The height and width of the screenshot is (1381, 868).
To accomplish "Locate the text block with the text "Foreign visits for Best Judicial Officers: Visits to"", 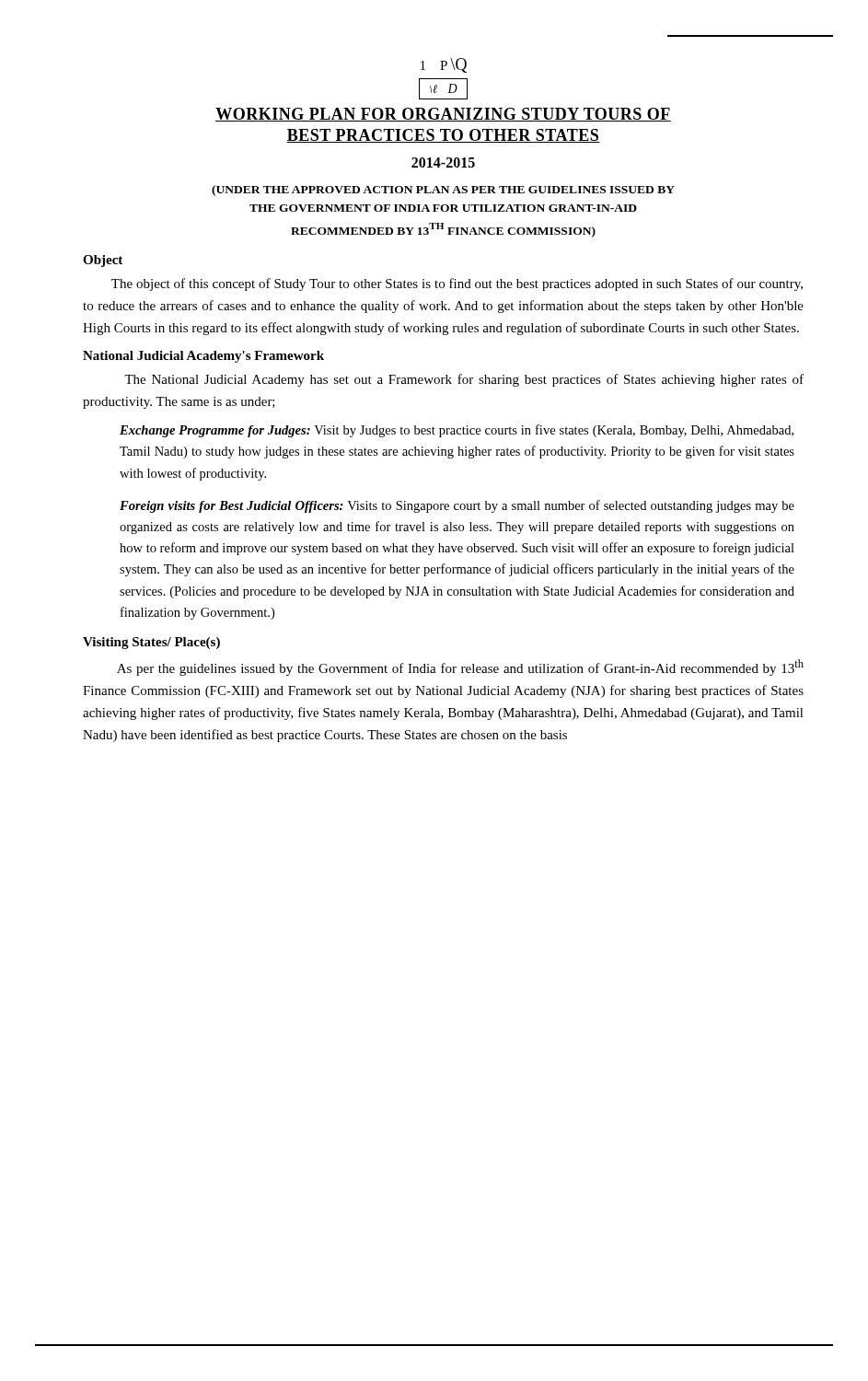I will (457, 559).
